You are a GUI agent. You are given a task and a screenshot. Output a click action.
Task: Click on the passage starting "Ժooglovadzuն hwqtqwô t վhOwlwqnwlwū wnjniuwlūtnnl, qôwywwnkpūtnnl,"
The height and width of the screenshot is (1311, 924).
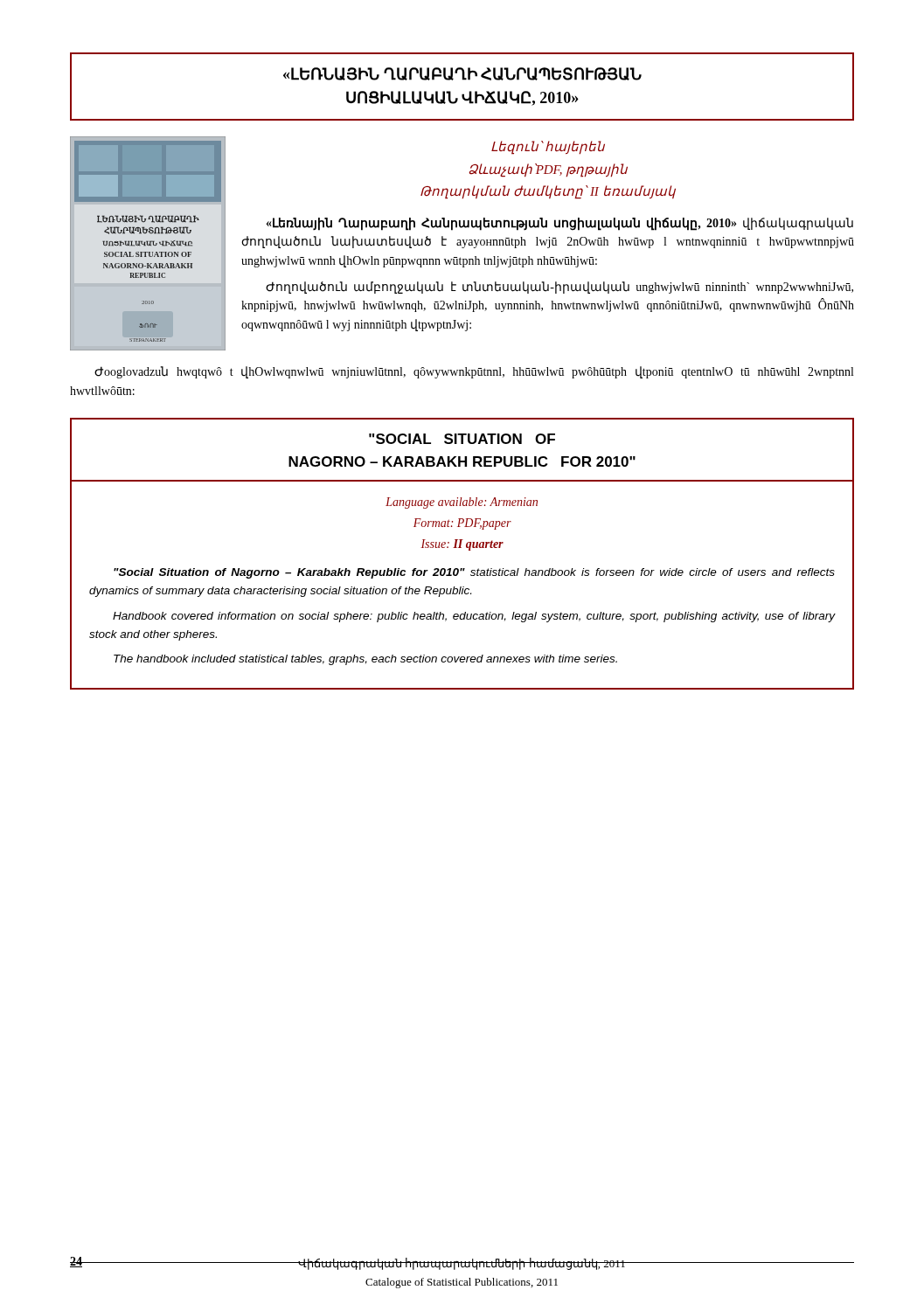coord(462,381)
